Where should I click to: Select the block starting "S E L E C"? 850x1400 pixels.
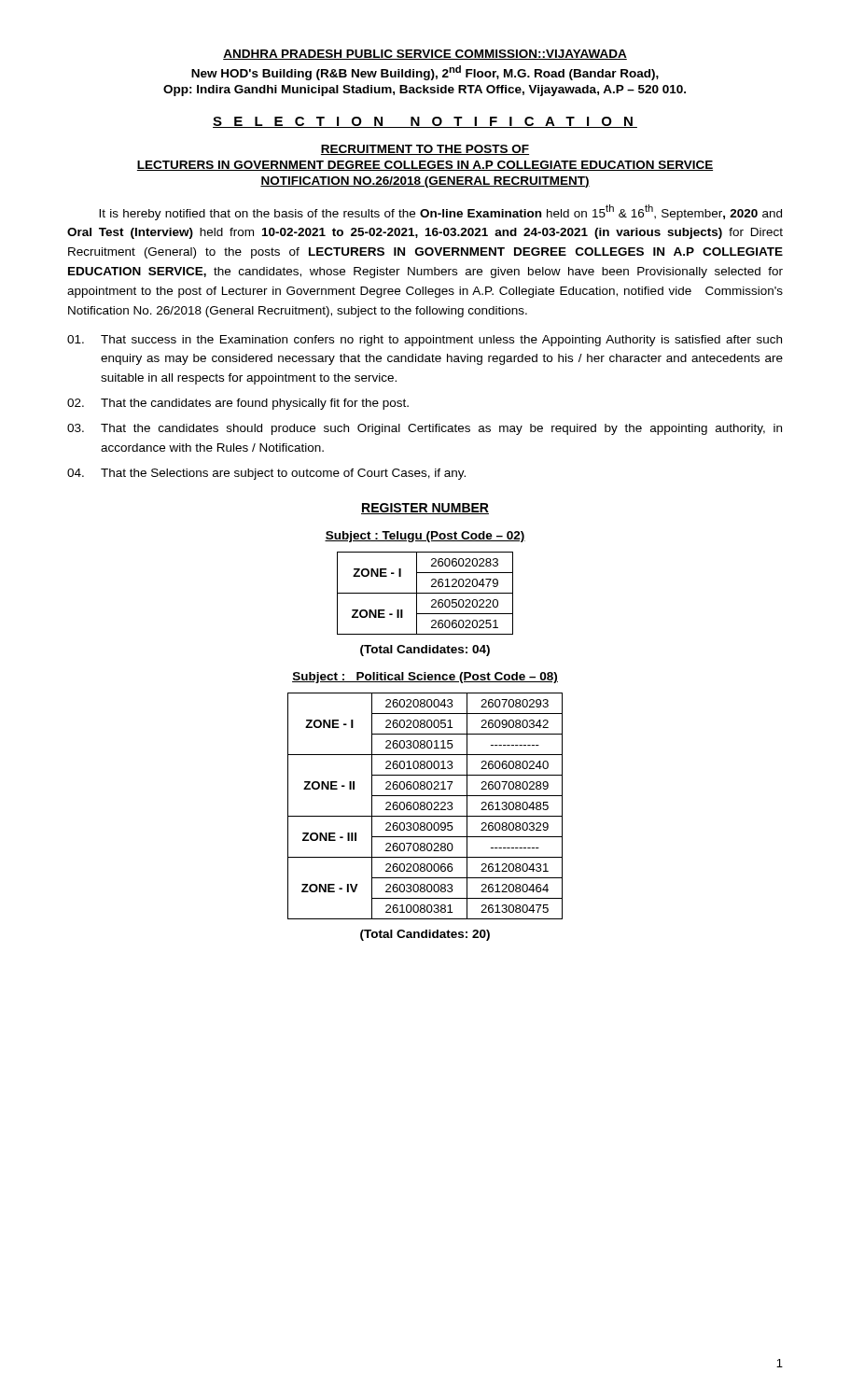[425, 120]
